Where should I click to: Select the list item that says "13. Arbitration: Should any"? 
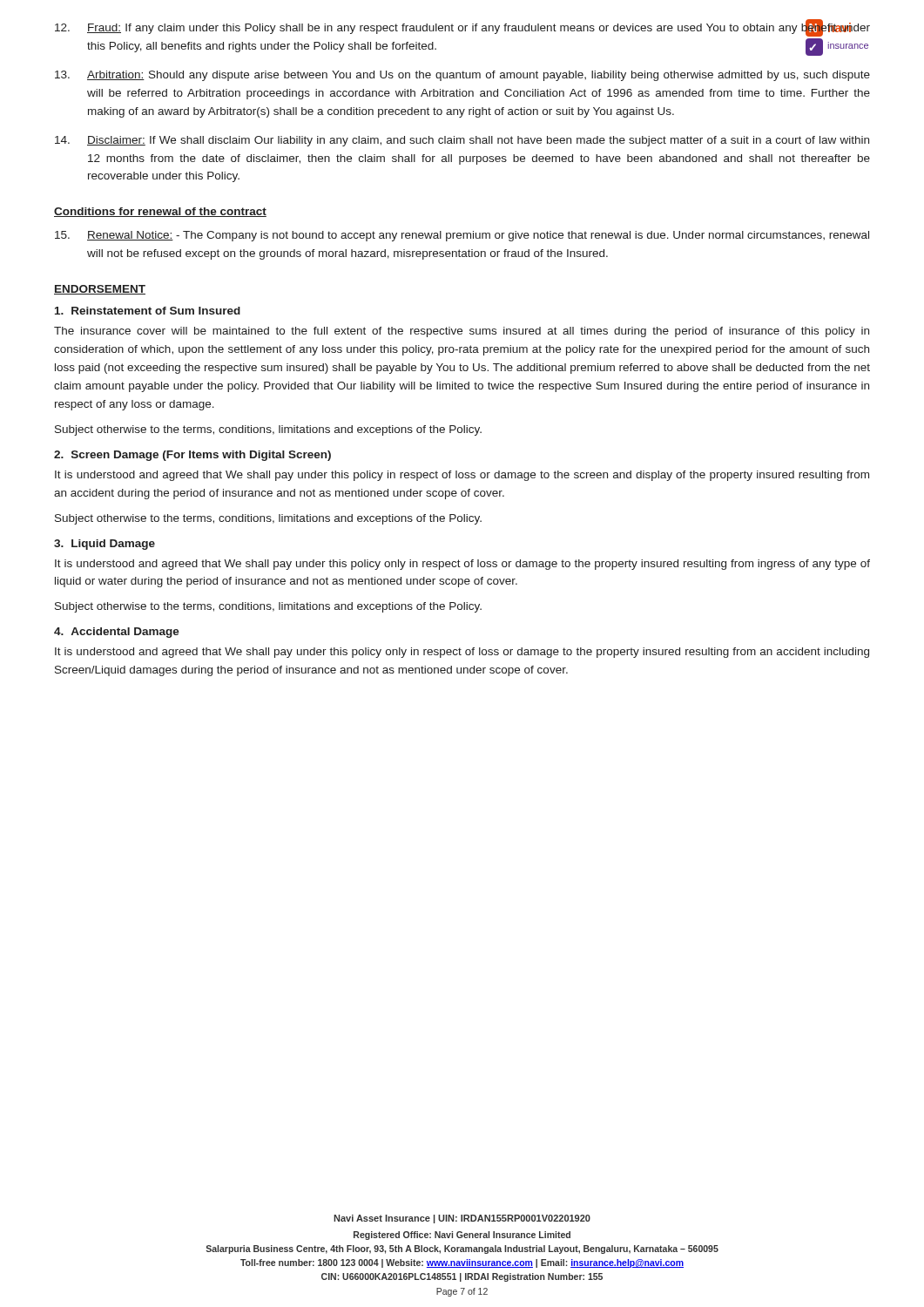click(x=462, y=93)
